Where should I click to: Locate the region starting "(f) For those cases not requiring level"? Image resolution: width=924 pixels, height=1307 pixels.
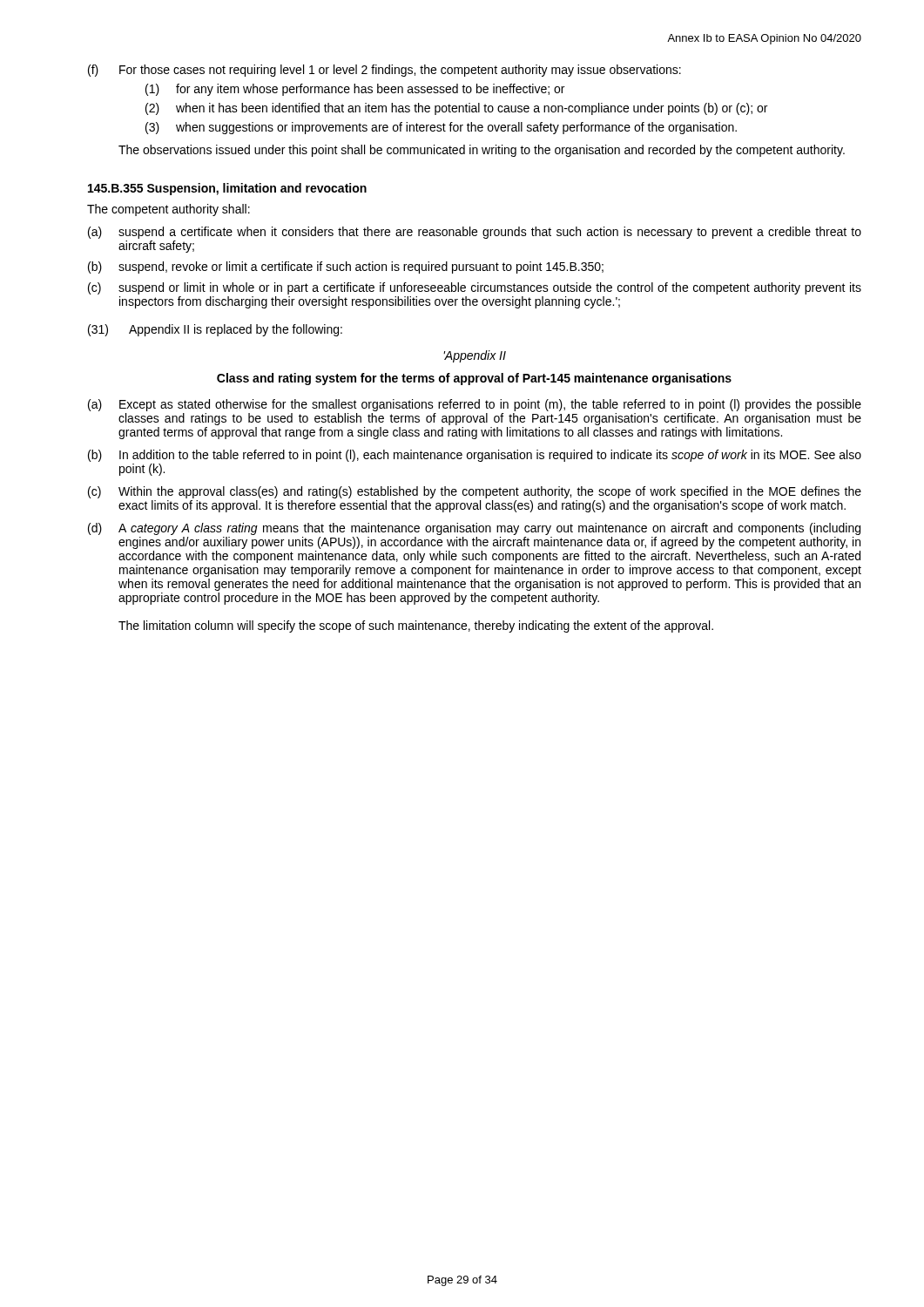[474, 114]
